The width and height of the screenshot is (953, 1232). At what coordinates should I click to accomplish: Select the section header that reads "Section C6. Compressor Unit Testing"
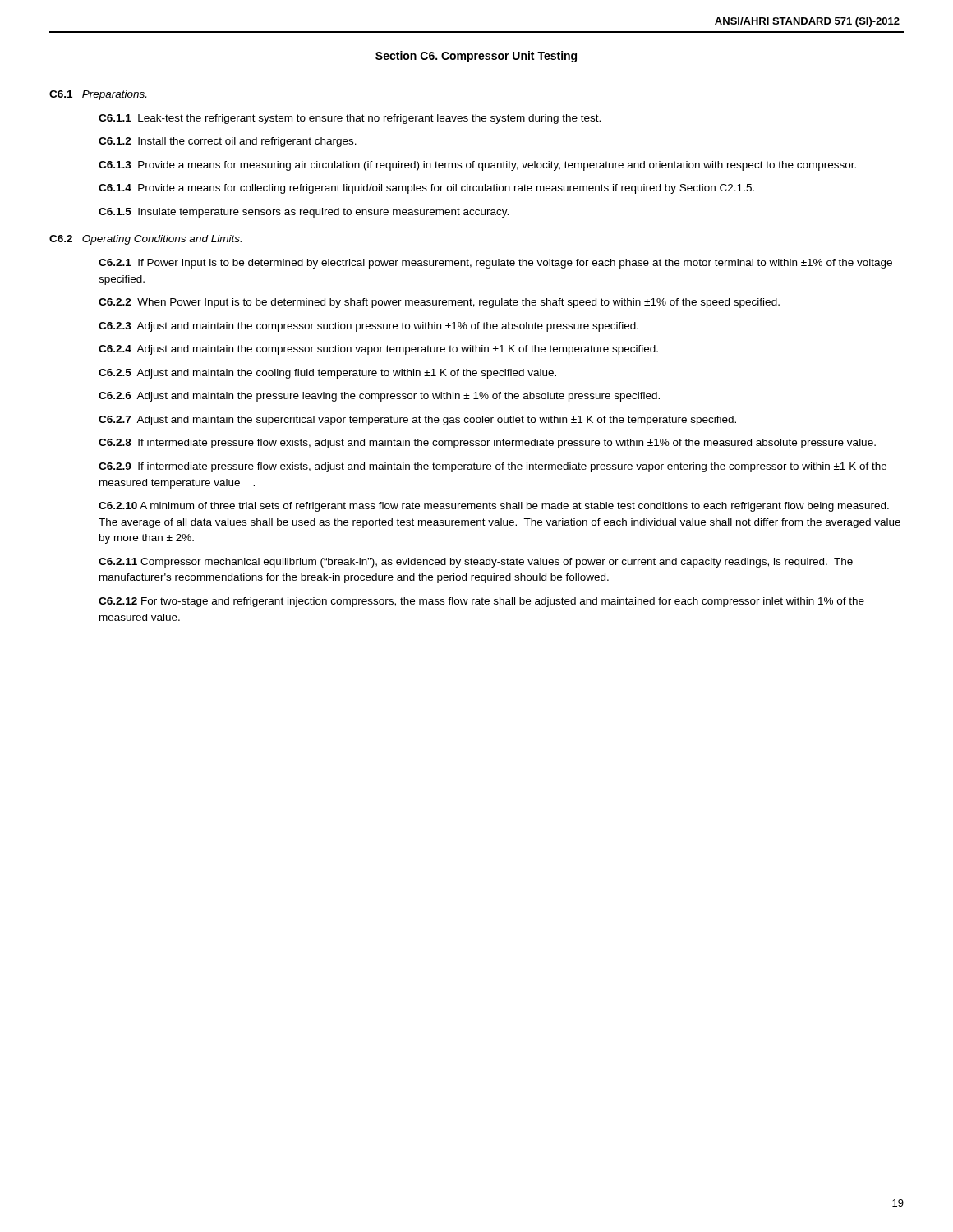pyautogui.click(x=476, y=56)
